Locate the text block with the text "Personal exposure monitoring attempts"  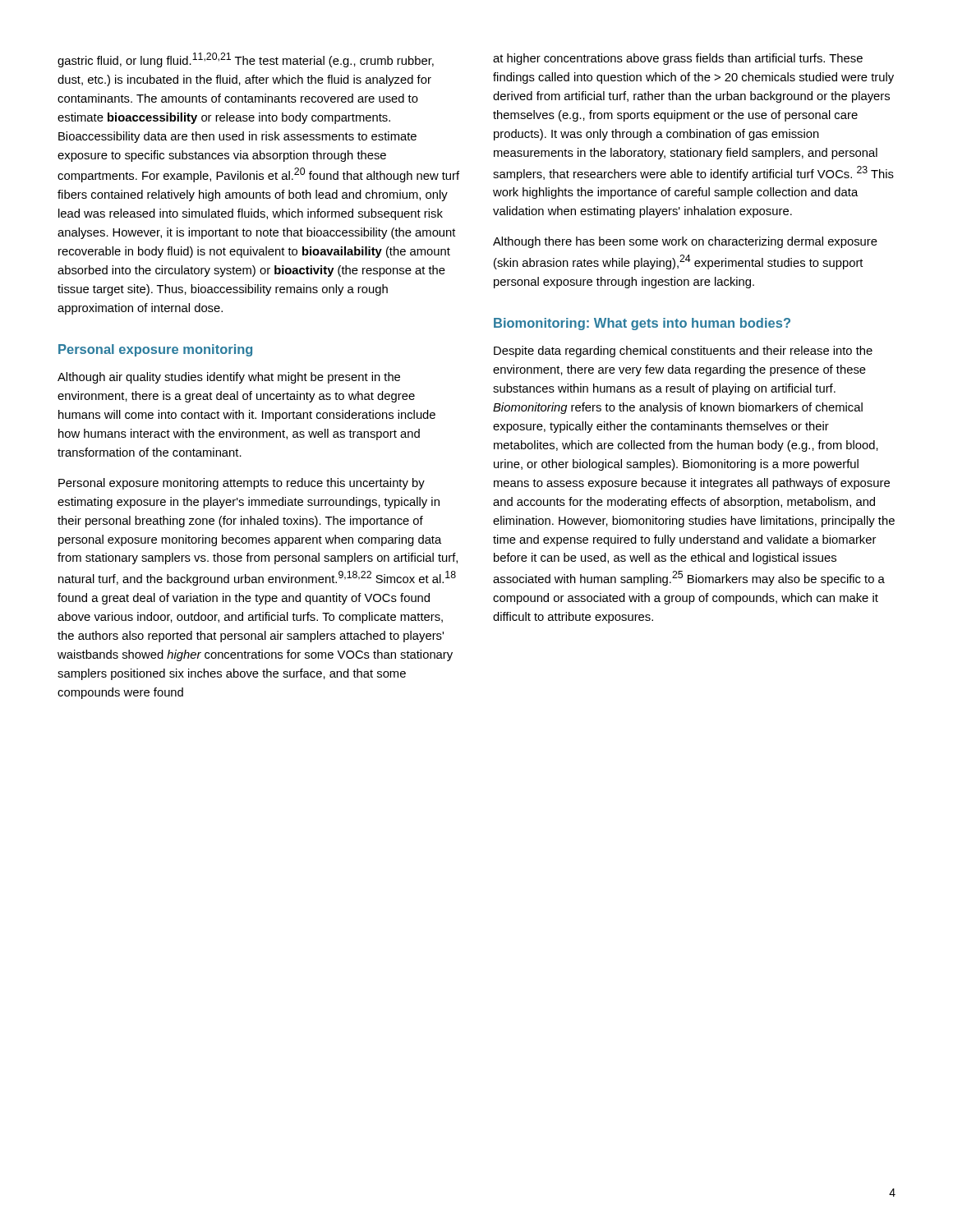258,587
